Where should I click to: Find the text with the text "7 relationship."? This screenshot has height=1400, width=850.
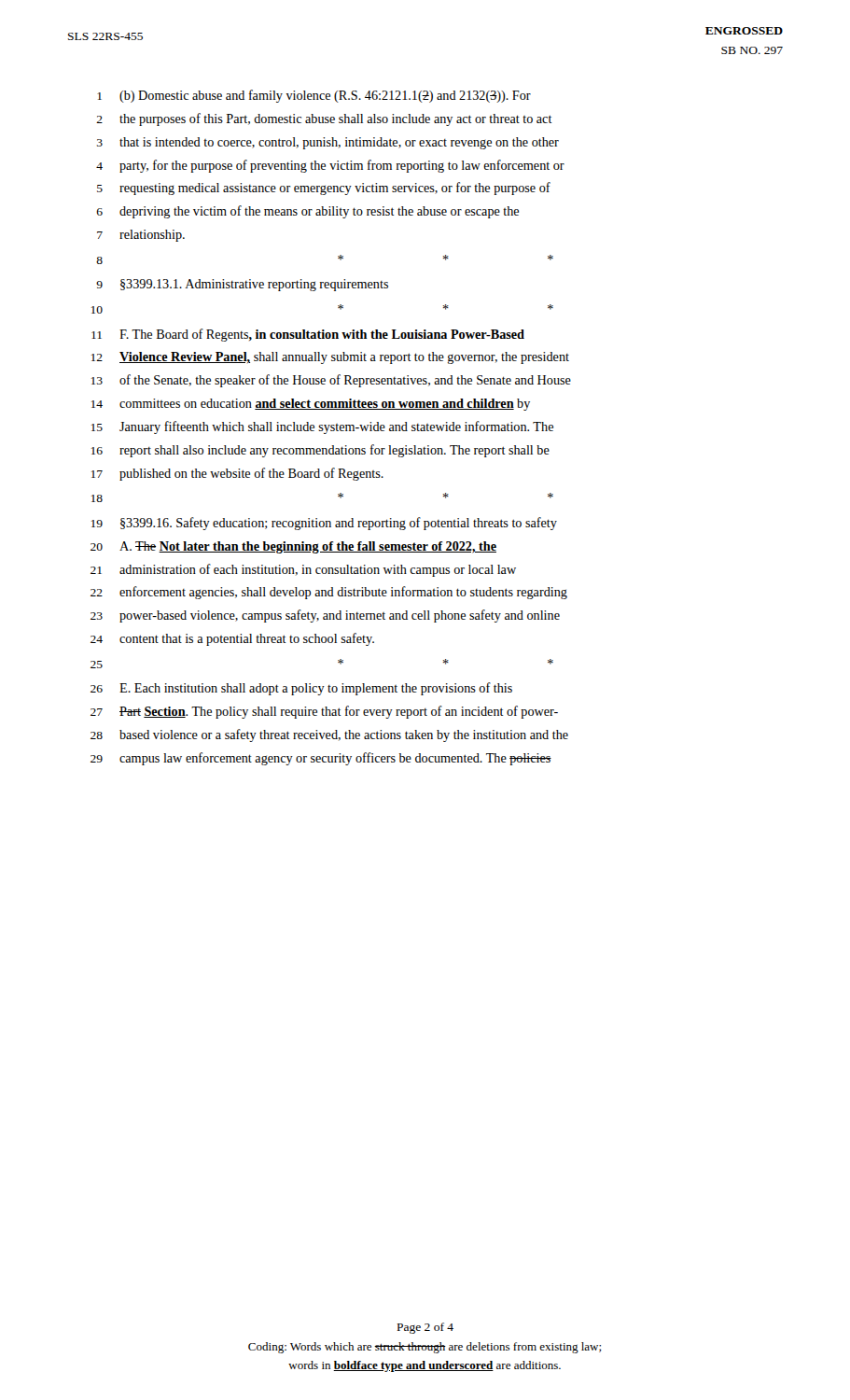(x=141, y=236)
